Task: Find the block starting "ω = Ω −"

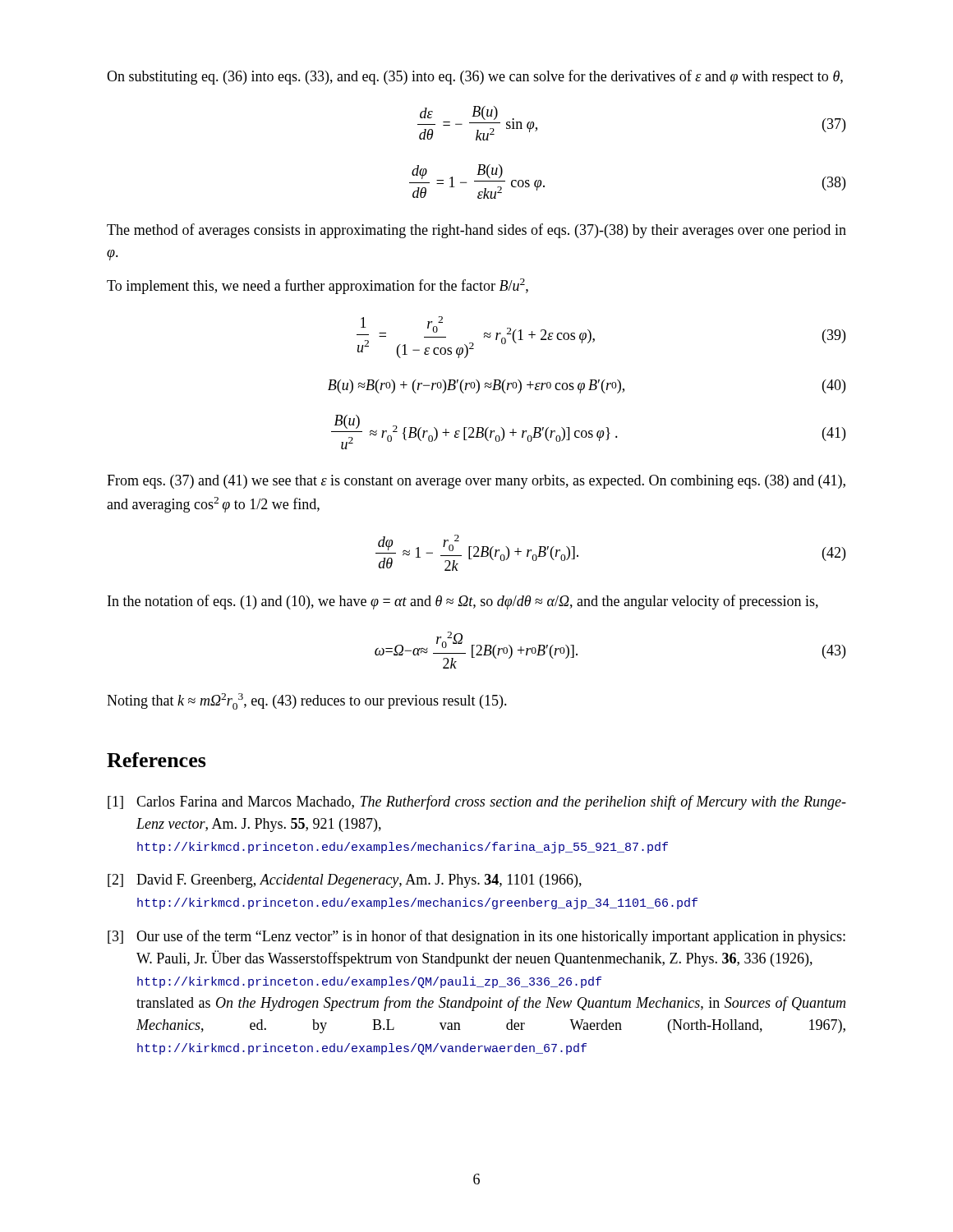Action: point(476,651)
